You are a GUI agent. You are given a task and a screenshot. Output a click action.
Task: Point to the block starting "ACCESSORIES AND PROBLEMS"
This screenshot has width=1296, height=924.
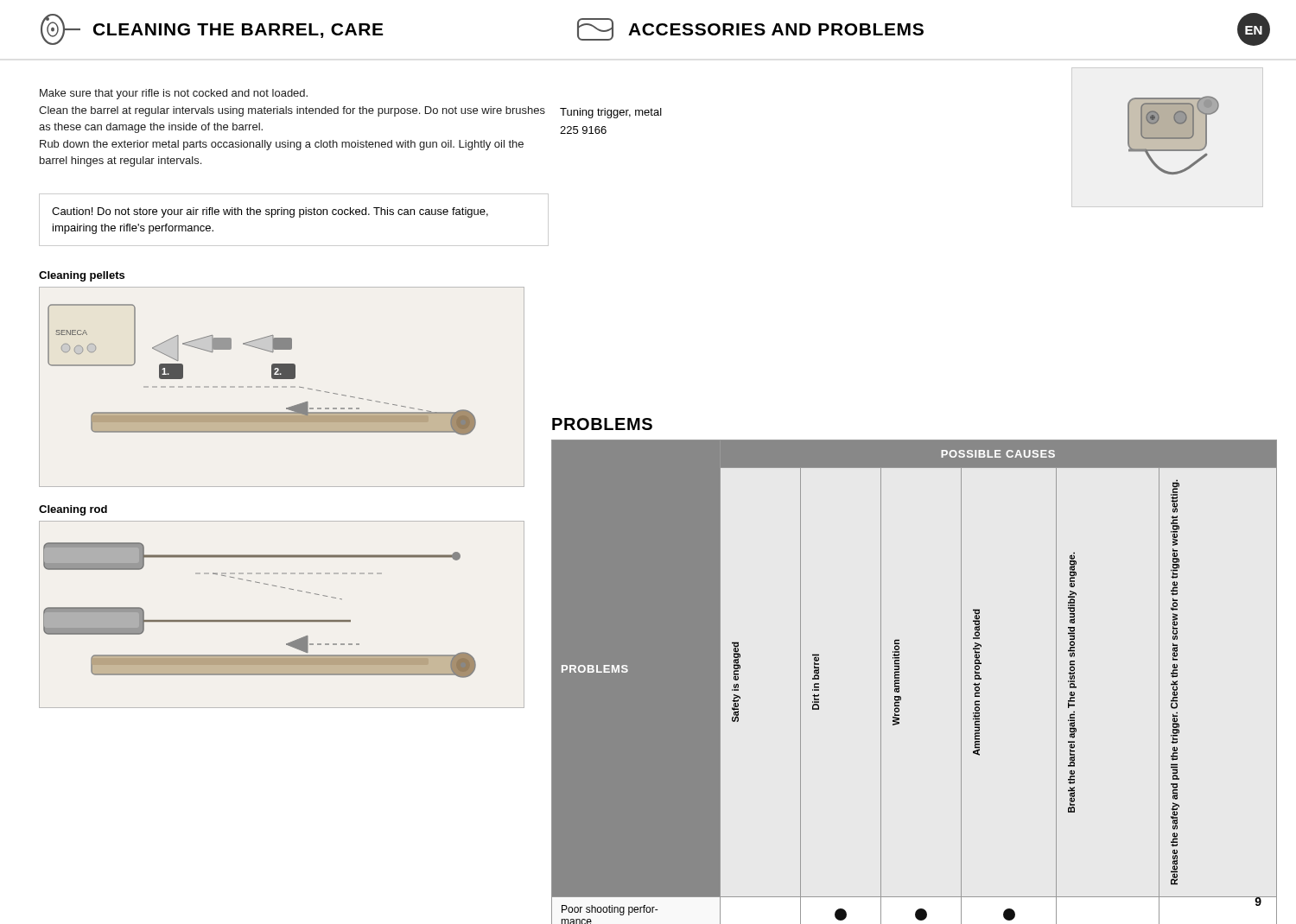(x=776, y=29)
